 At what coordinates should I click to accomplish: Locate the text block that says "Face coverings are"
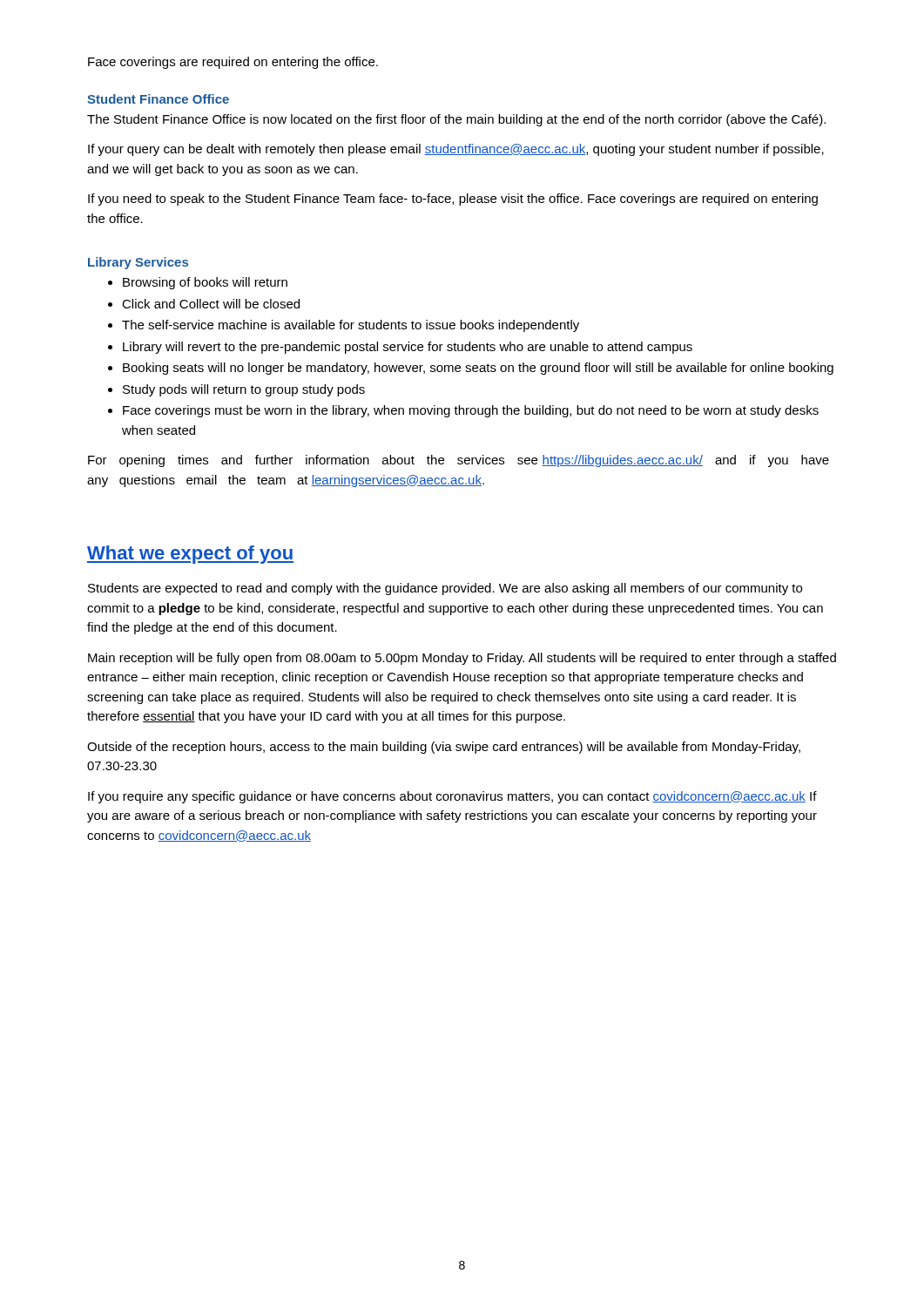click(x=233, y=61)
